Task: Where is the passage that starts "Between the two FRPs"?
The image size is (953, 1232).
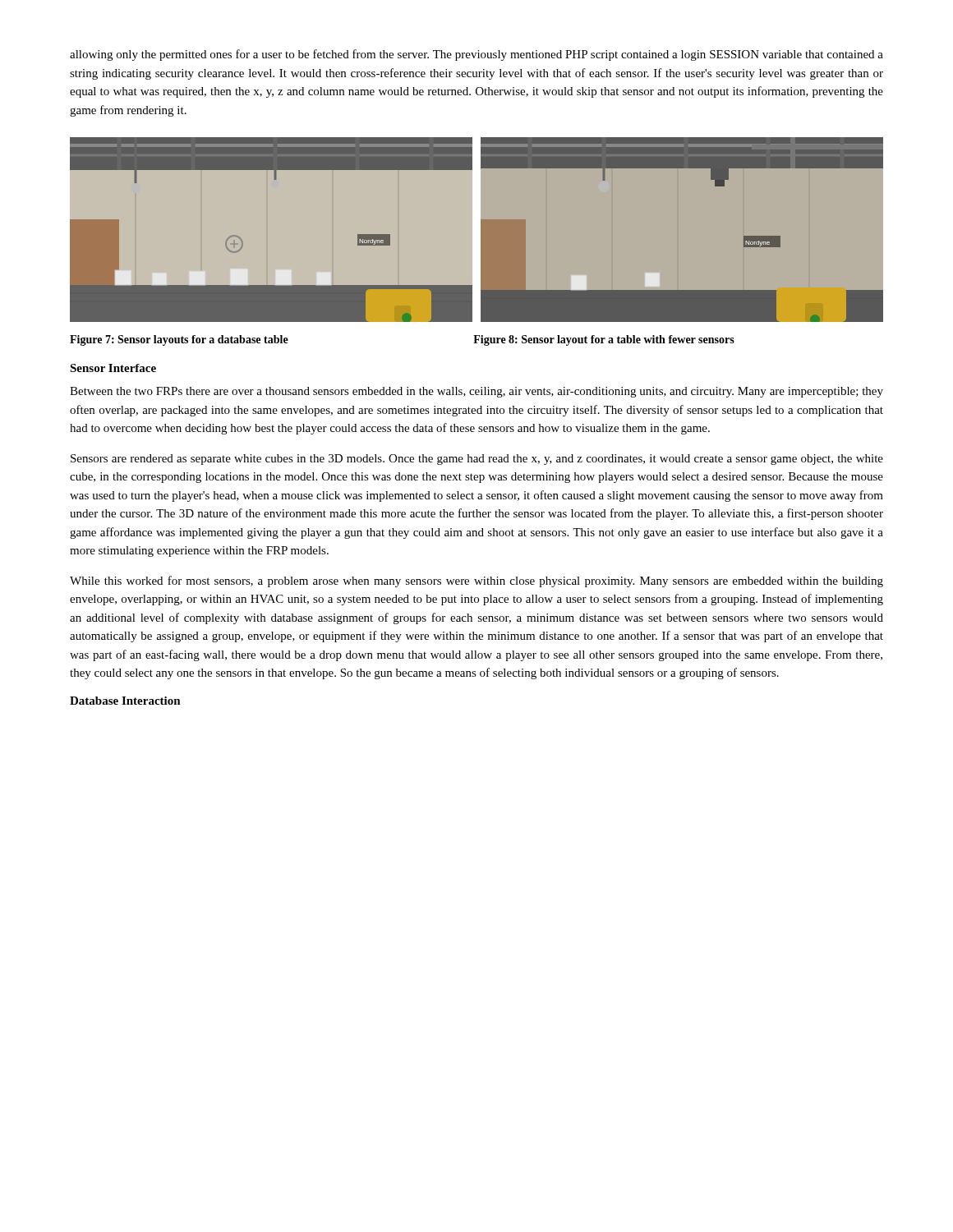Action: pos(476,409)
